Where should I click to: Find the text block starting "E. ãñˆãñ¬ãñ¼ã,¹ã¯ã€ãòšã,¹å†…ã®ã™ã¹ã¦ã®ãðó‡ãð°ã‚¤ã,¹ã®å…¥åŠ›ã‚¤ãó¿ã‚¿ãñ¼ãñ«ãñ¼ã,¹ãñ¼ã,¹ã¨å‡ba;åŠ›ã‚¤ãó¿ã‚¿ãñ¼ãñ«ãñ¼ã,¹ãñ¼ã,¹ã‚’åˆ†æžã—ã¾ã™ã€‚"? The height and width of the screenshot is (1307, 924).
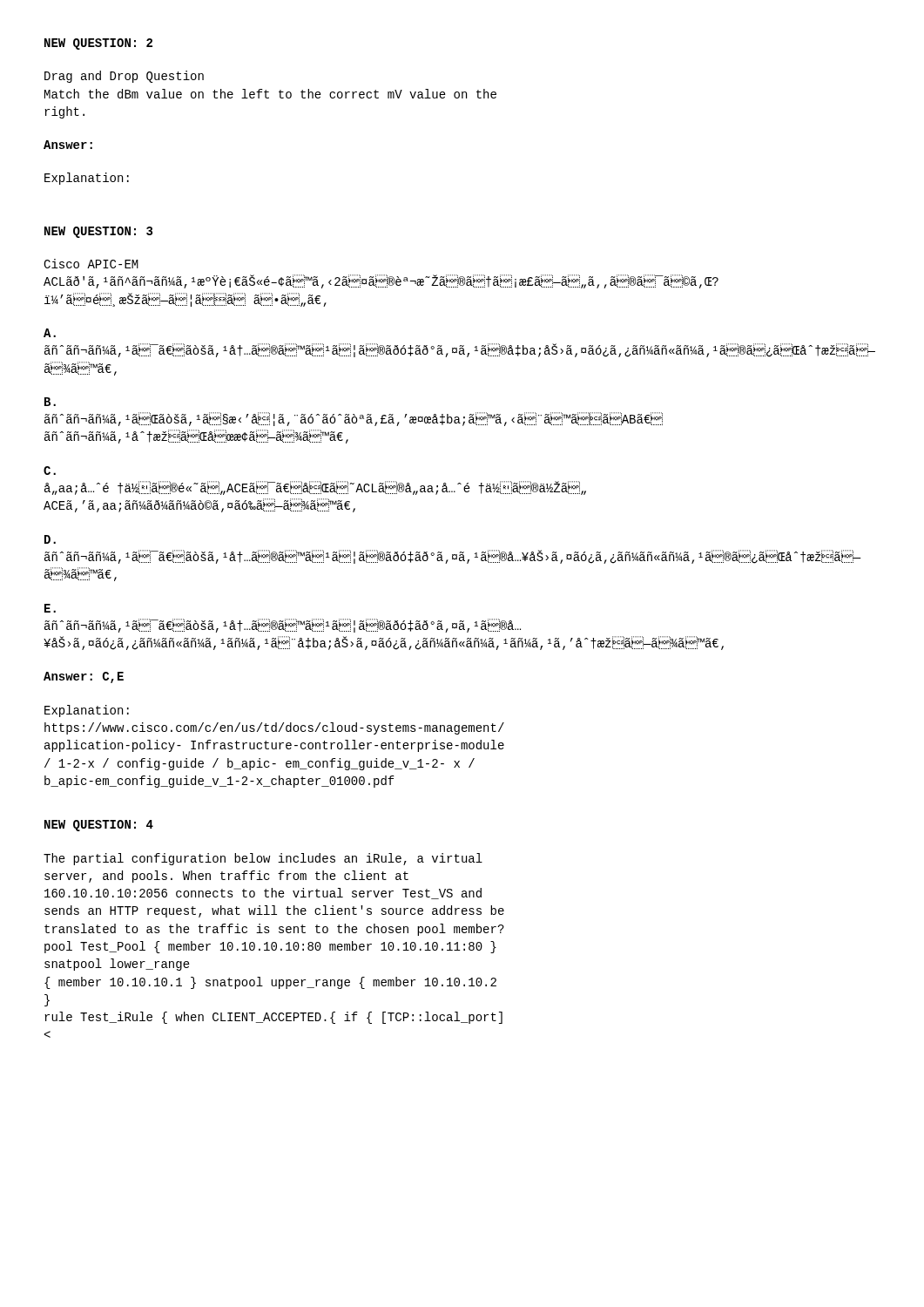pyautogui.click(x=462, y=626)
